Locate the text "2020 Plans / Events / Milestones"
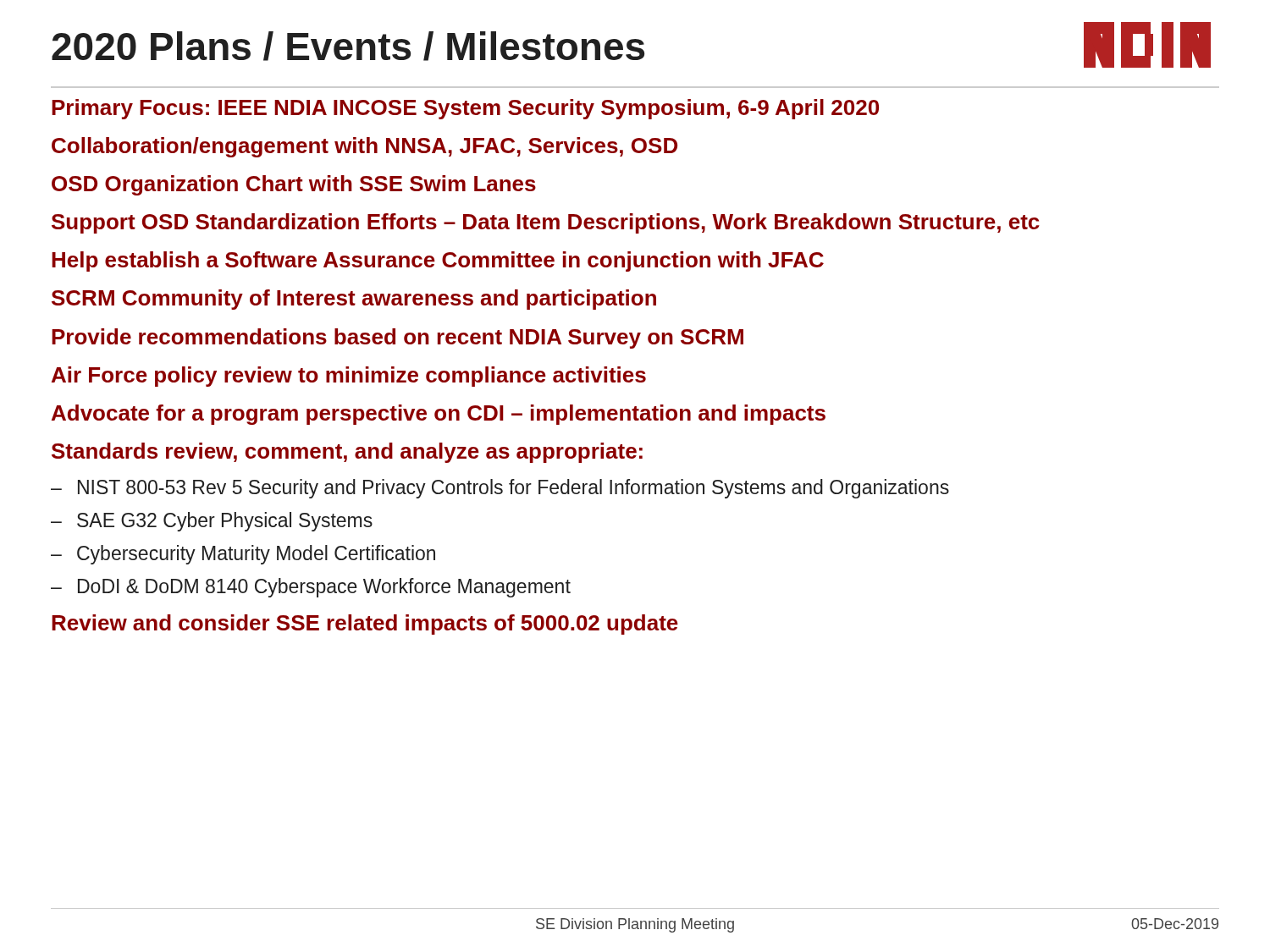 coord(348,47)
